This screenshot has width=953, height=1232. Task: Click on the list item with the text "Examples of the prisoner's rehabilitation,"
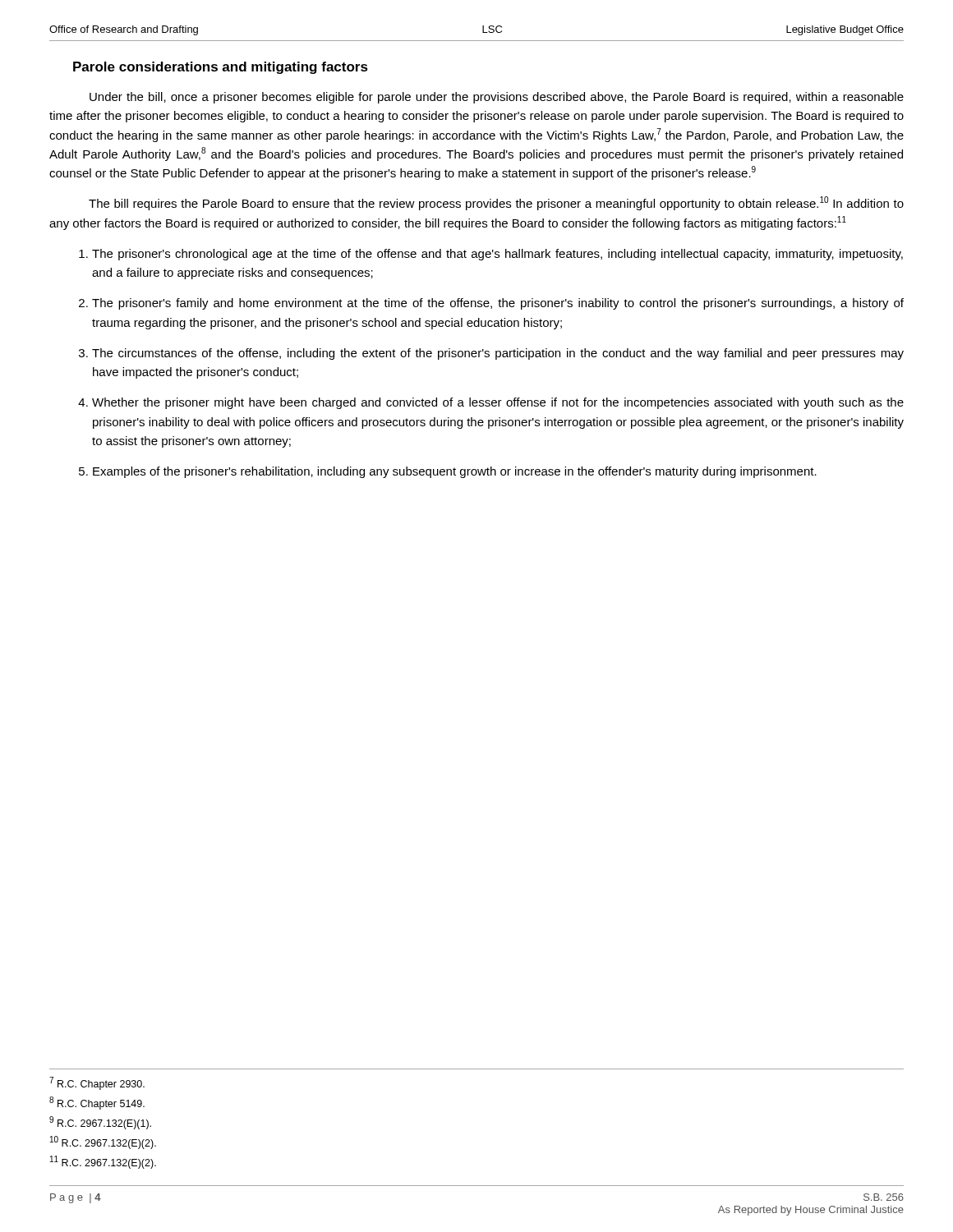[x=455, y=471]
